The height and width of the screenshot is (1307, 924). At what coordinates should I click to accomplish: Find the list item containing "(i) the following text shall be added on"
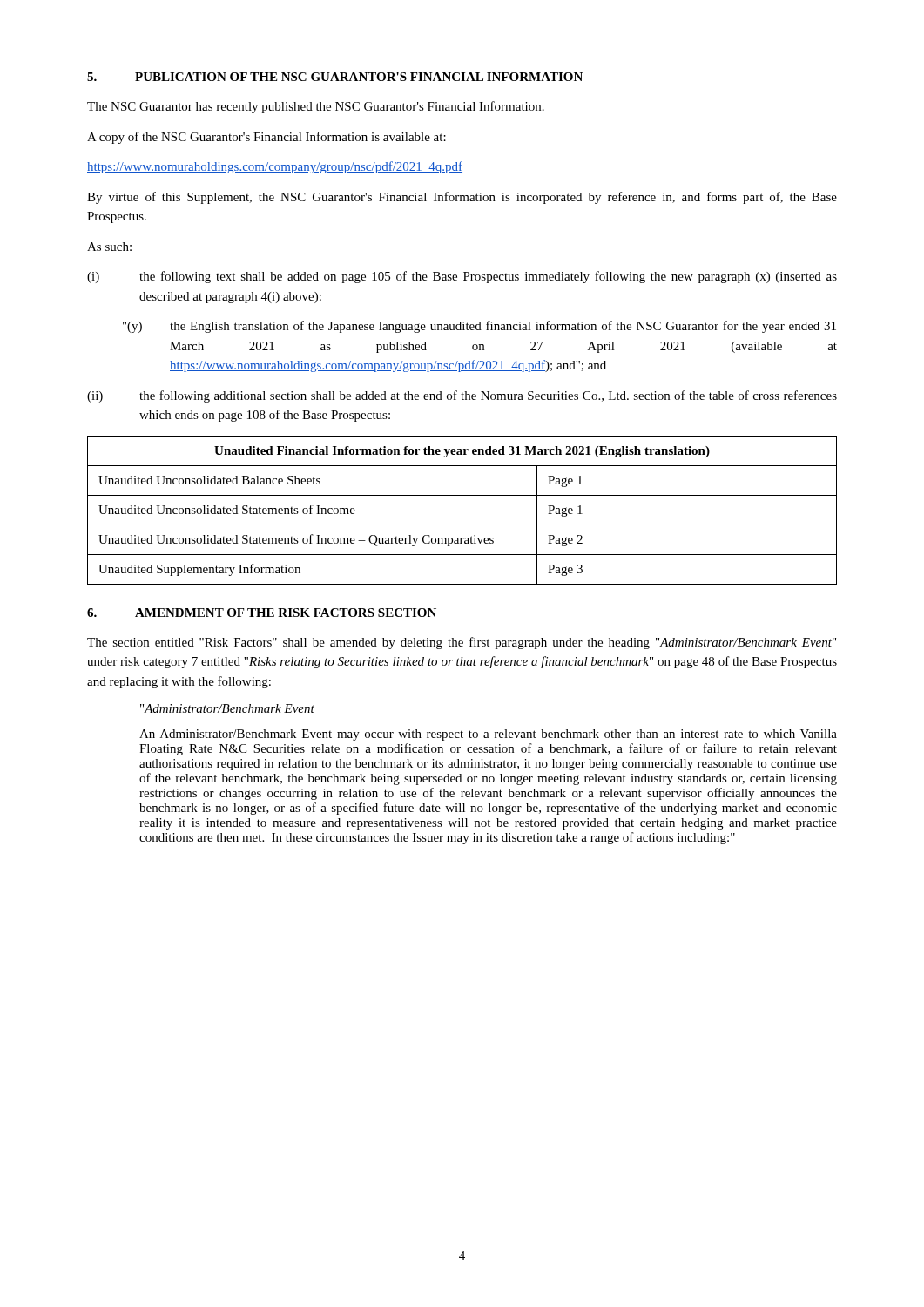(462, 286)
